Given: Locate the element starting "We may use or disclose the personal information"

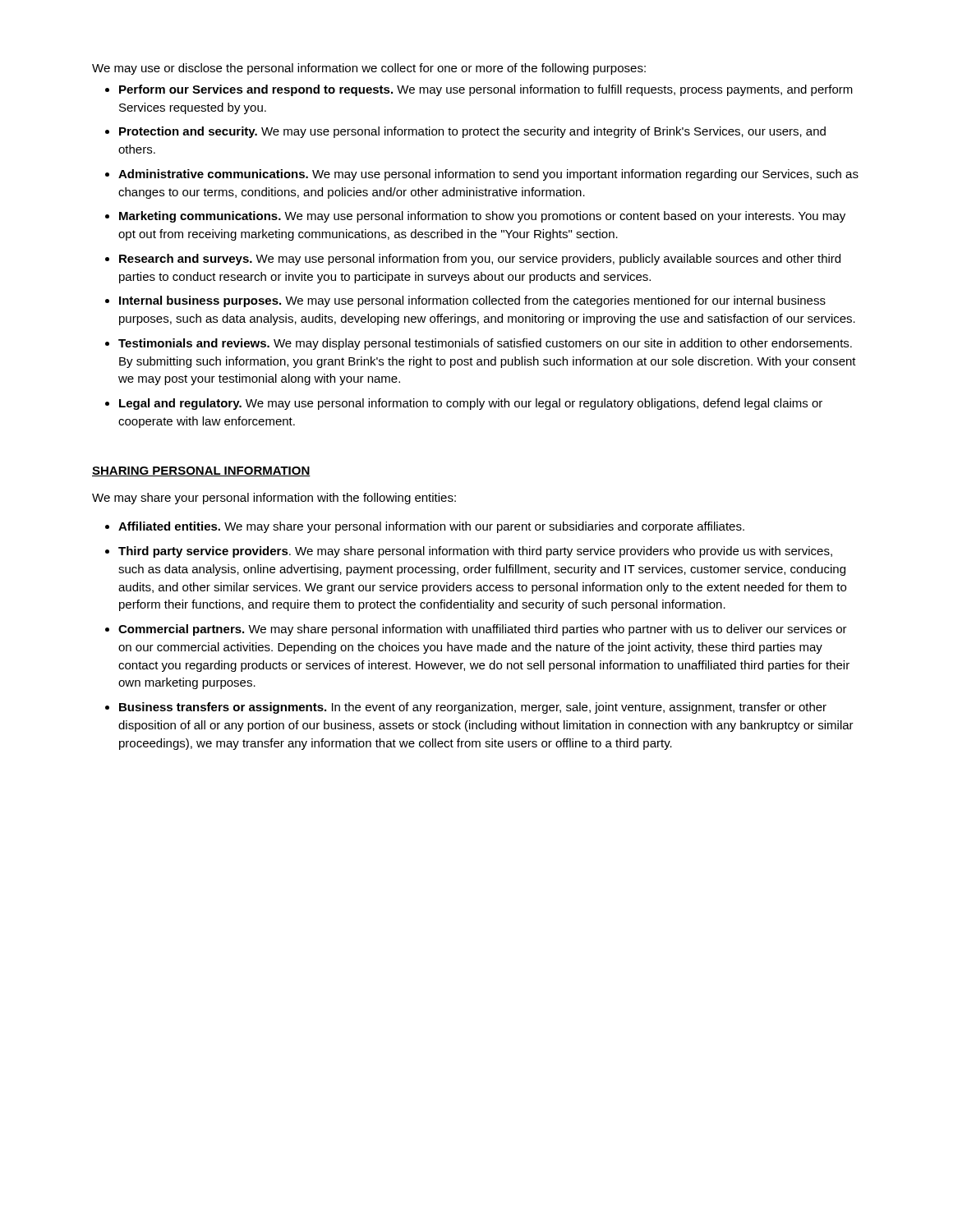Looking at the screenshot, I should (476, 68).
